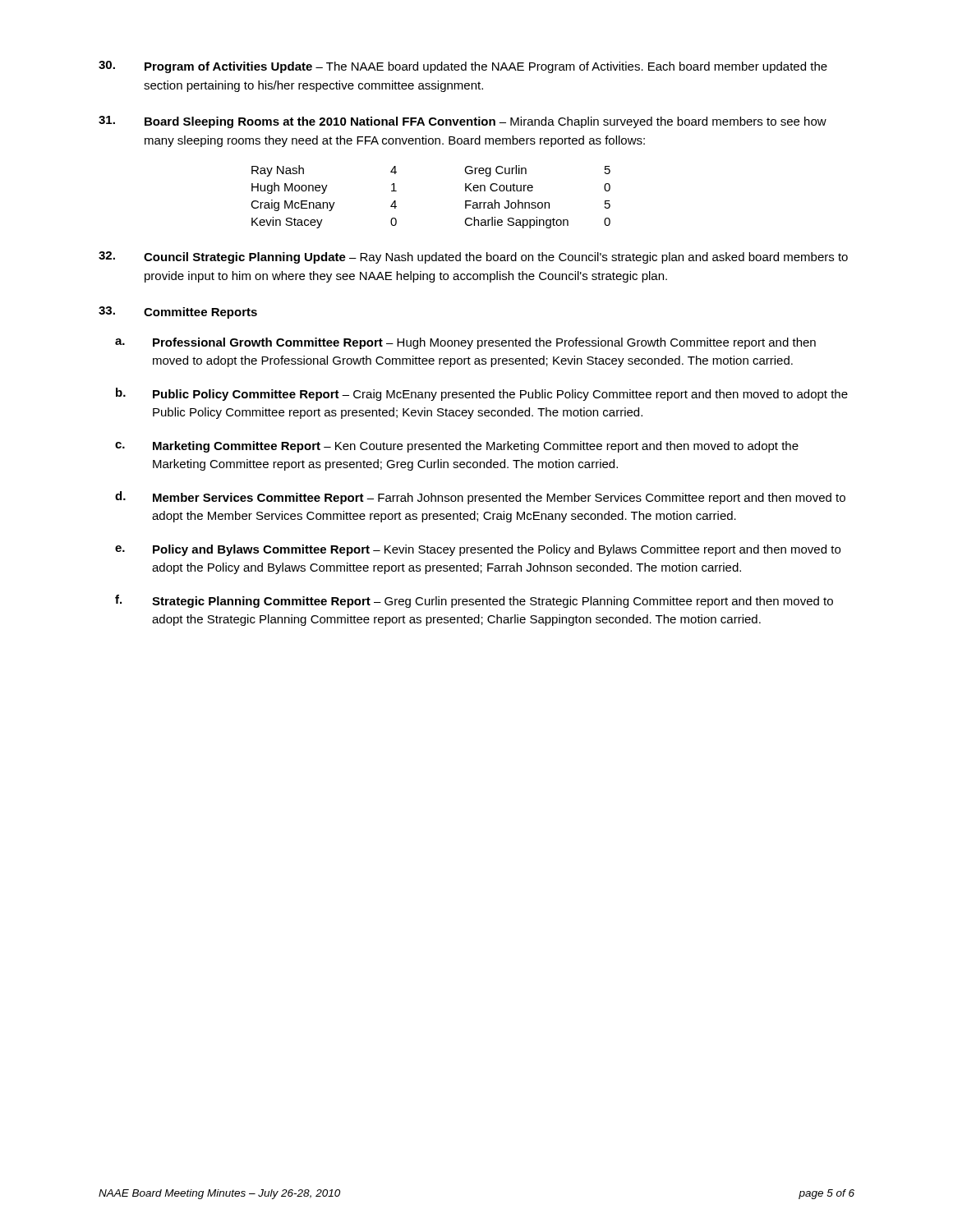Click on the text block starting "f. Strategic Planning Committee Report"
The image size is (953, 1232).
click(x=485, y=610)
